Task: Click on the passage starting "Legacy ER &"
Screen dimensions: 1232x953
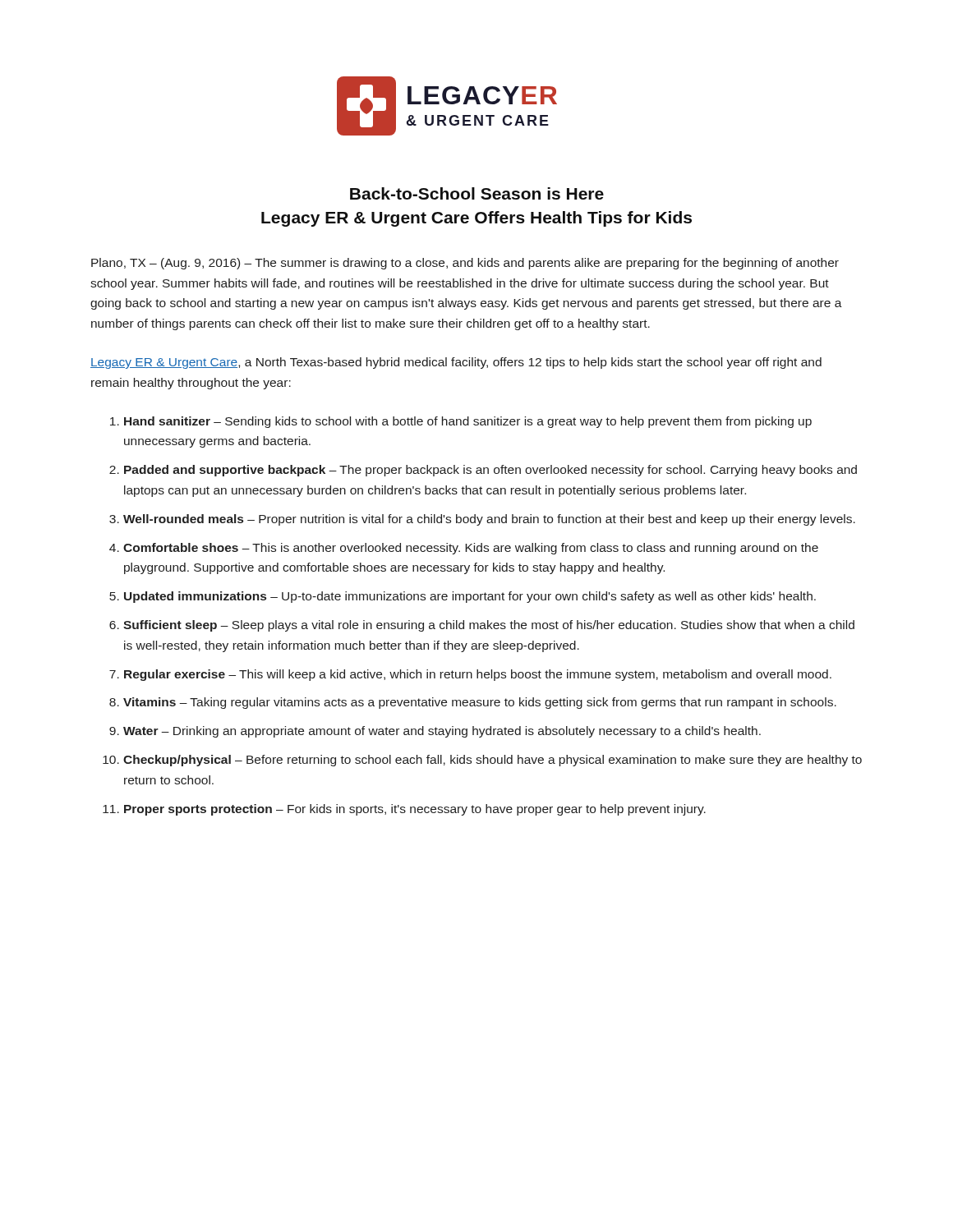Action: [x=456, y=372]
